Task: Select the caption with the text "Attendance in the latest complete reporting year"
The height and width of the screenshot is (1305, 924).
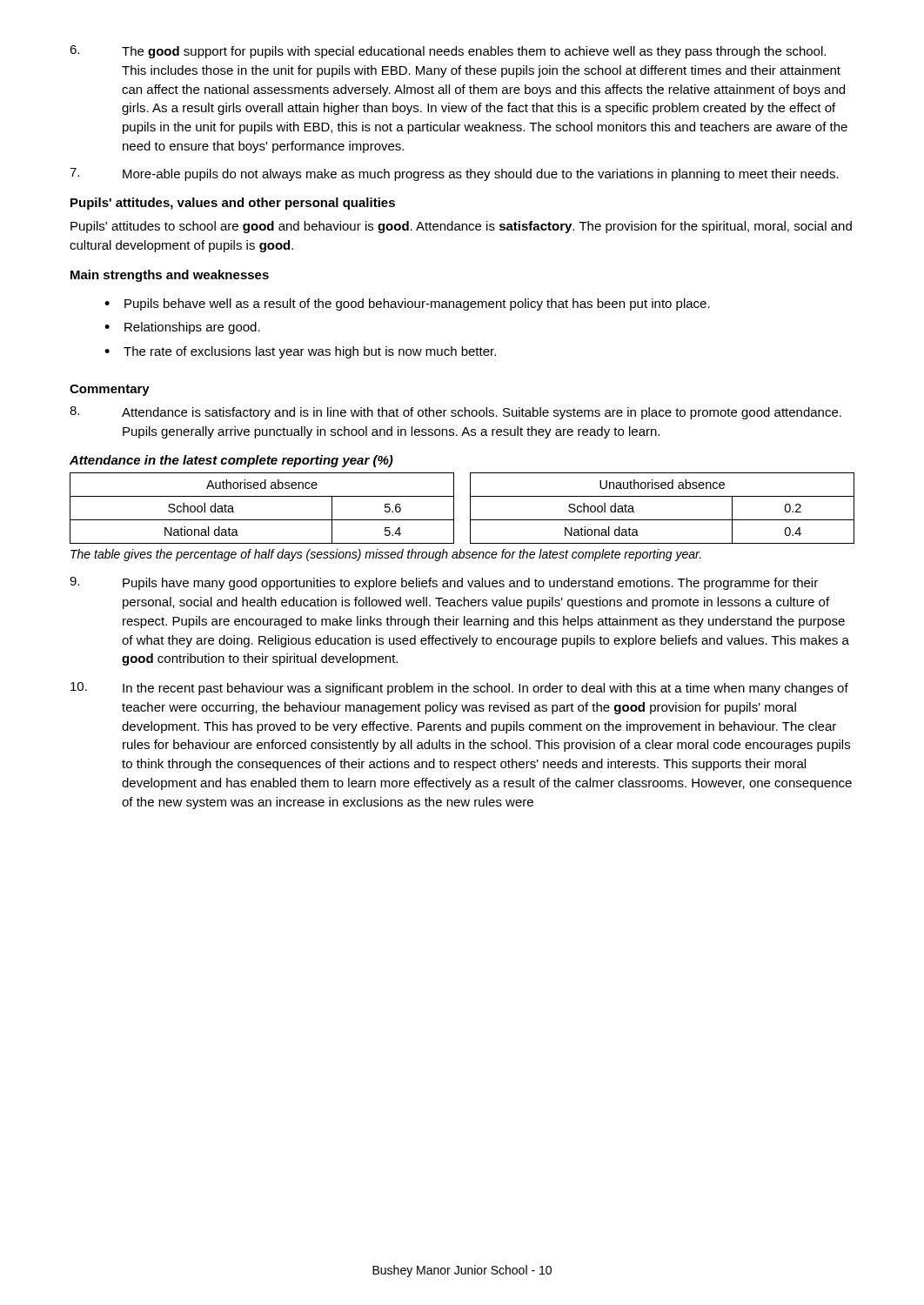Action: pos(231,460)
